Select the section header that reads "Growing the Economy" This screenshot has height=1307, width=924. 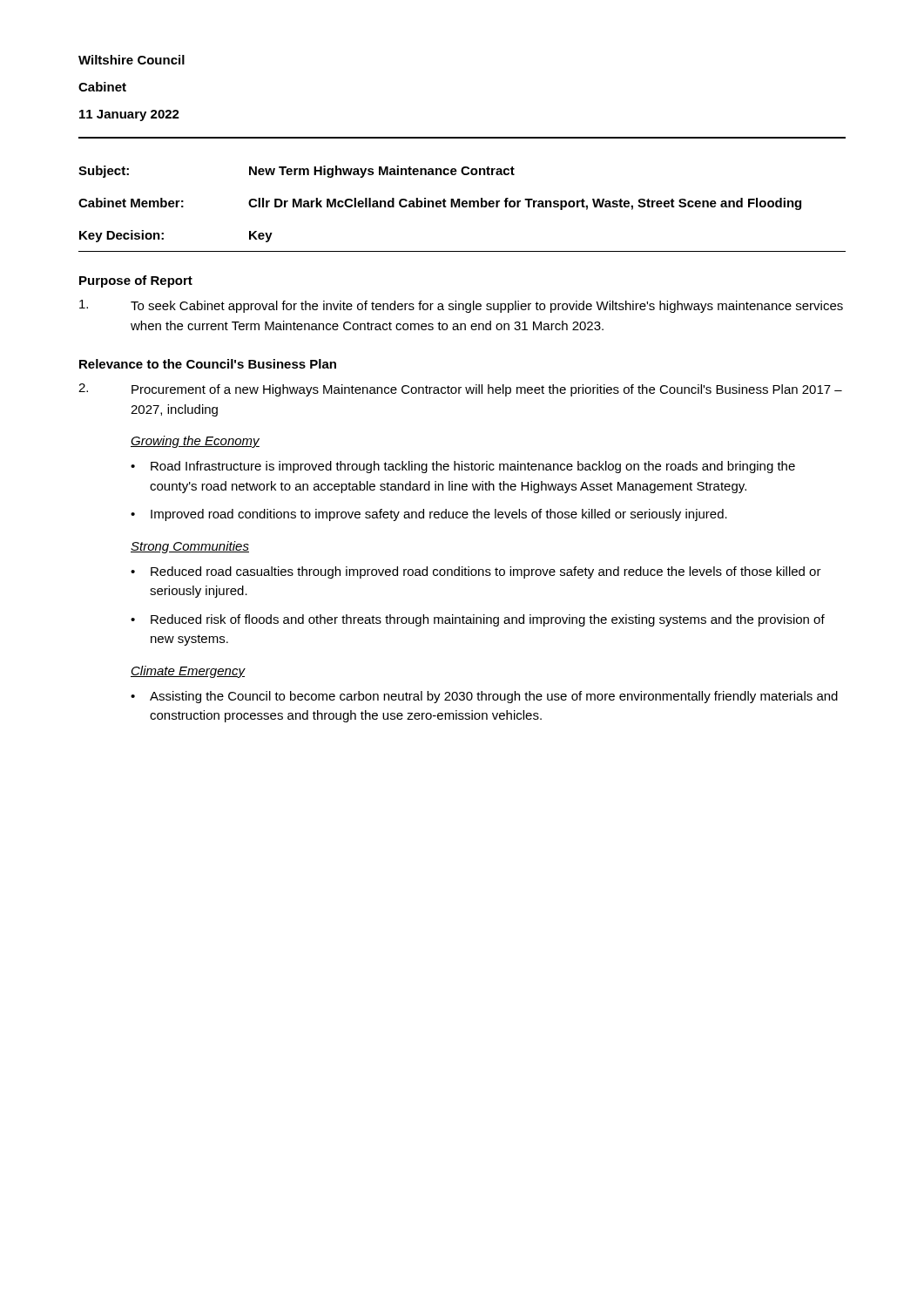(195, 442)
